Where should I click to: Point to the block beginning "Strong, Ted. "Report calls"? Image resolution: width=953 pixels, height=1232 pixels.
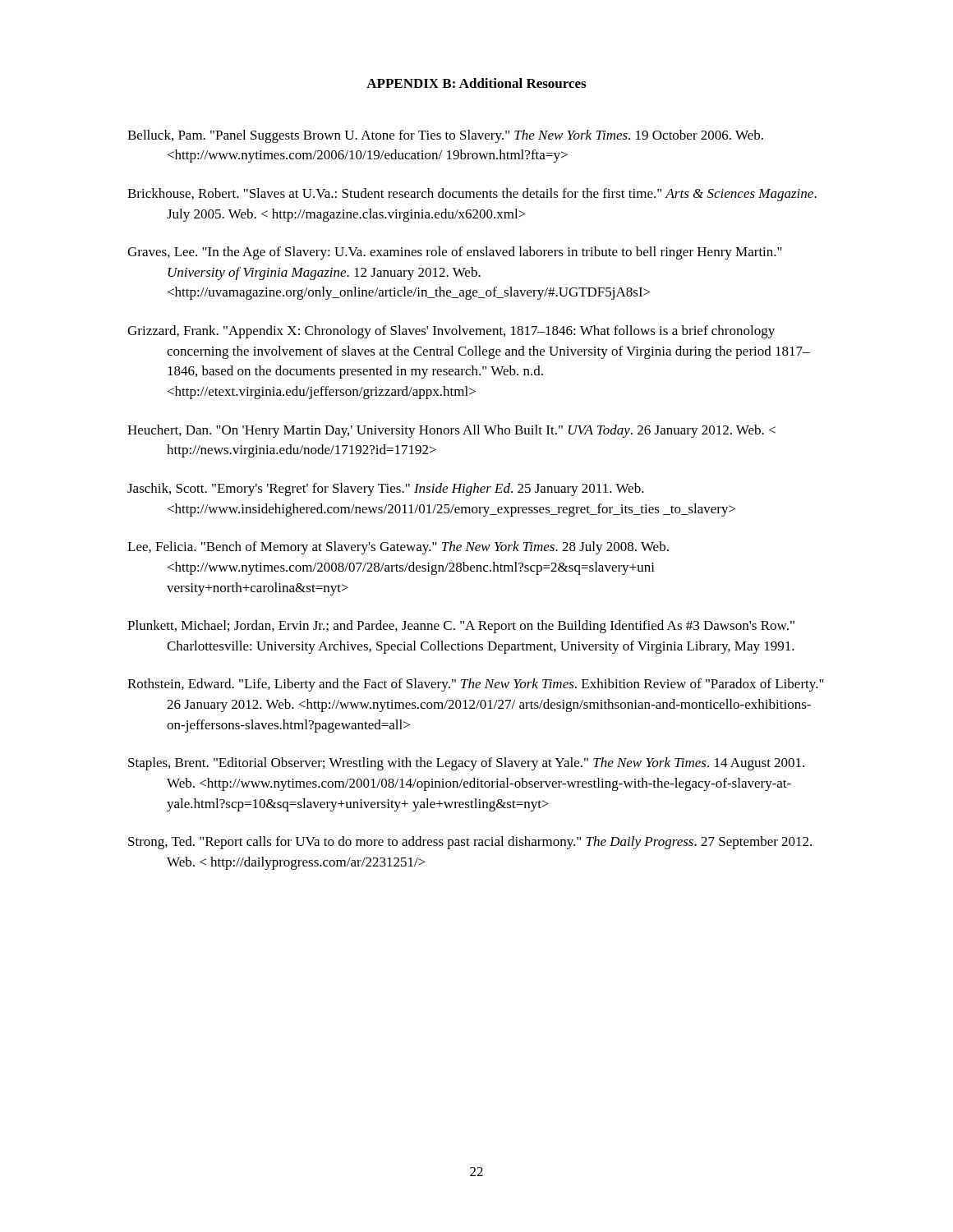pos(470,852)
